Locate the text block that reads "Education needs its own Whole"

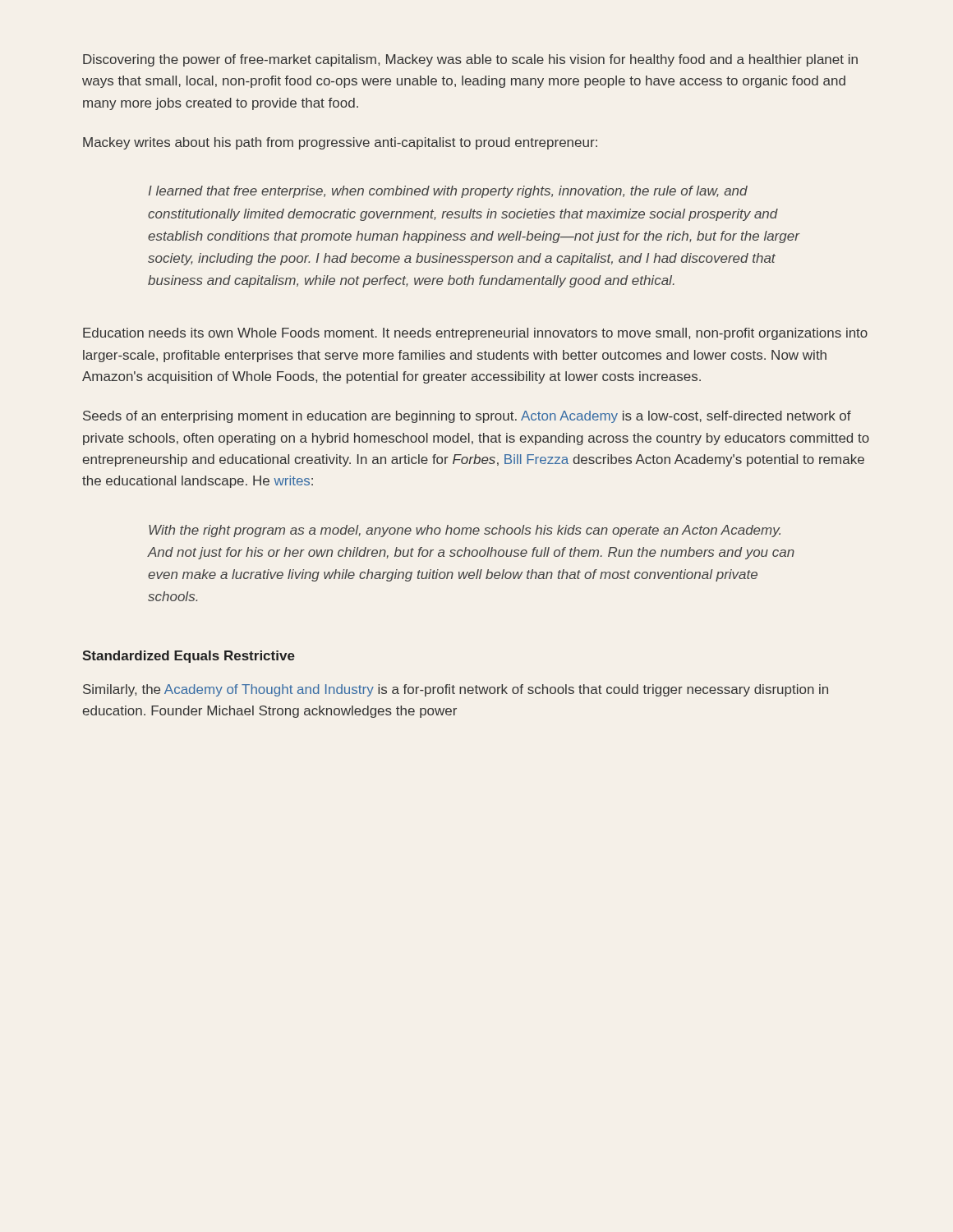click(475, 355)
